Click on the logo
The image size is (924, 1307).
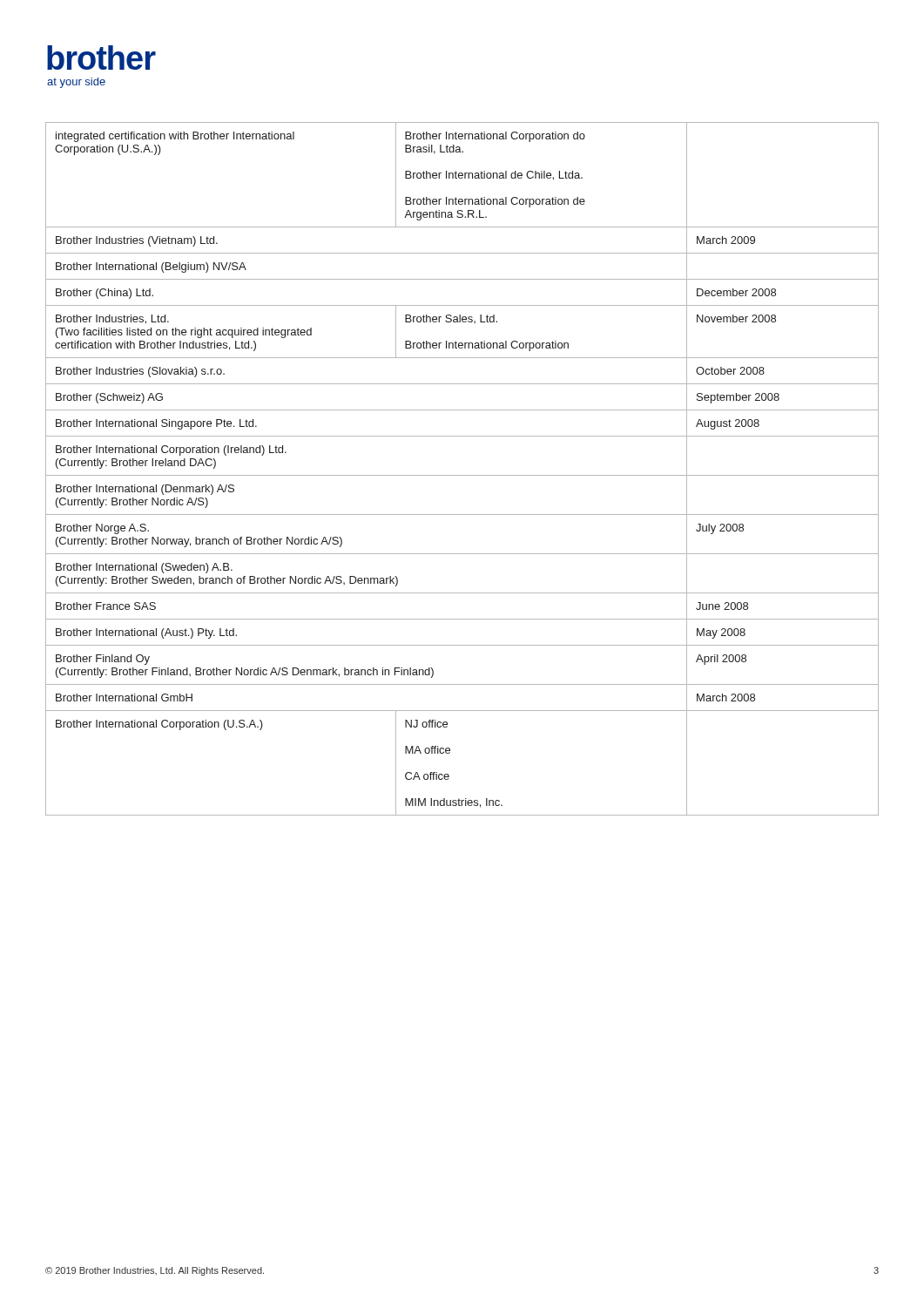[x=119, y=66]
